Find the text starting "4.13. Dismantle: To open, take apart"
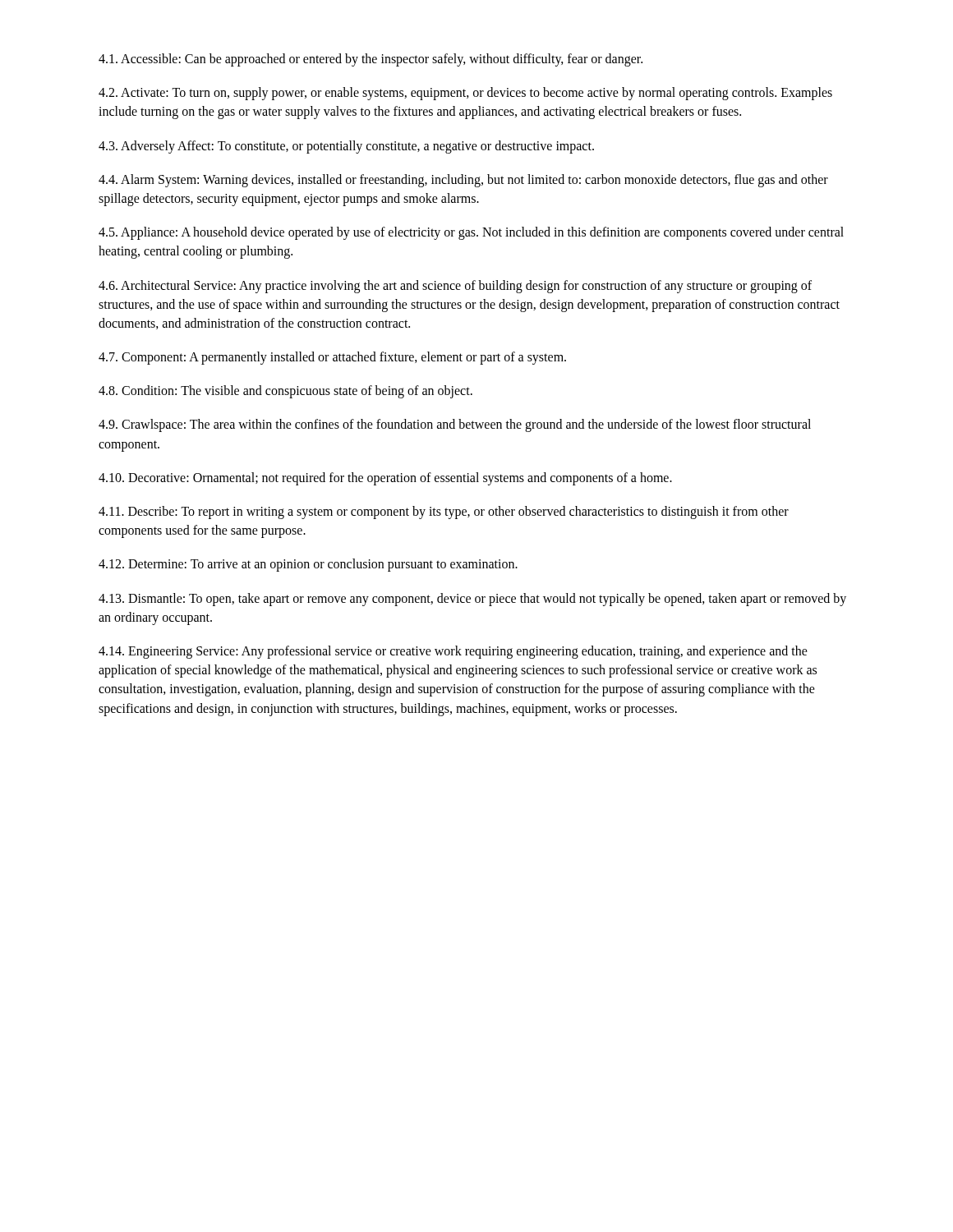The height and width of the screenshot is (1232, 953). point(472,607)
